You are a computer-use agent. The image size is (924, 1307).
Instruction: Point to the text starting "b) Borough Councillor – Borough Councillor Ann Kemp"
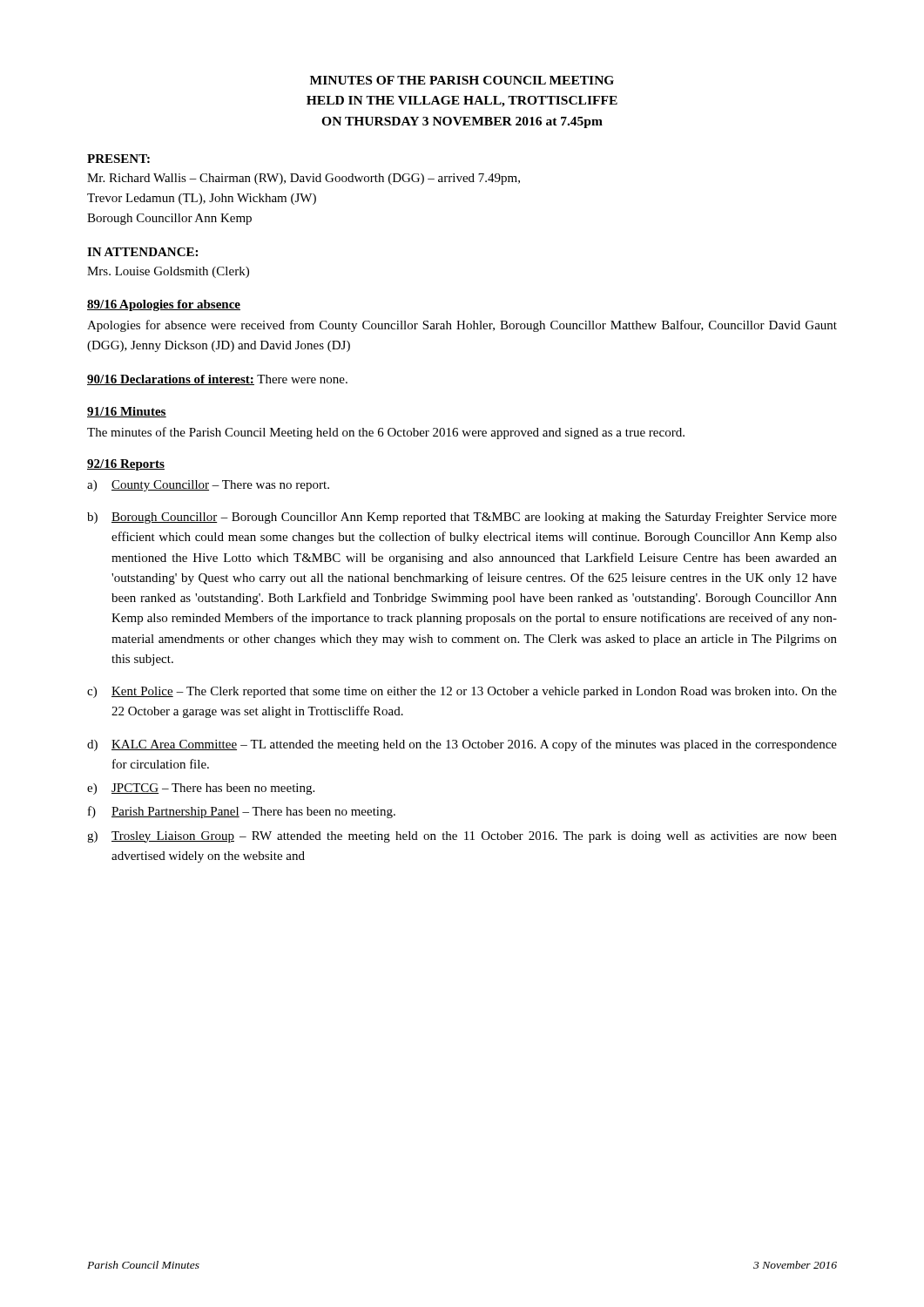tap(462, 588)
